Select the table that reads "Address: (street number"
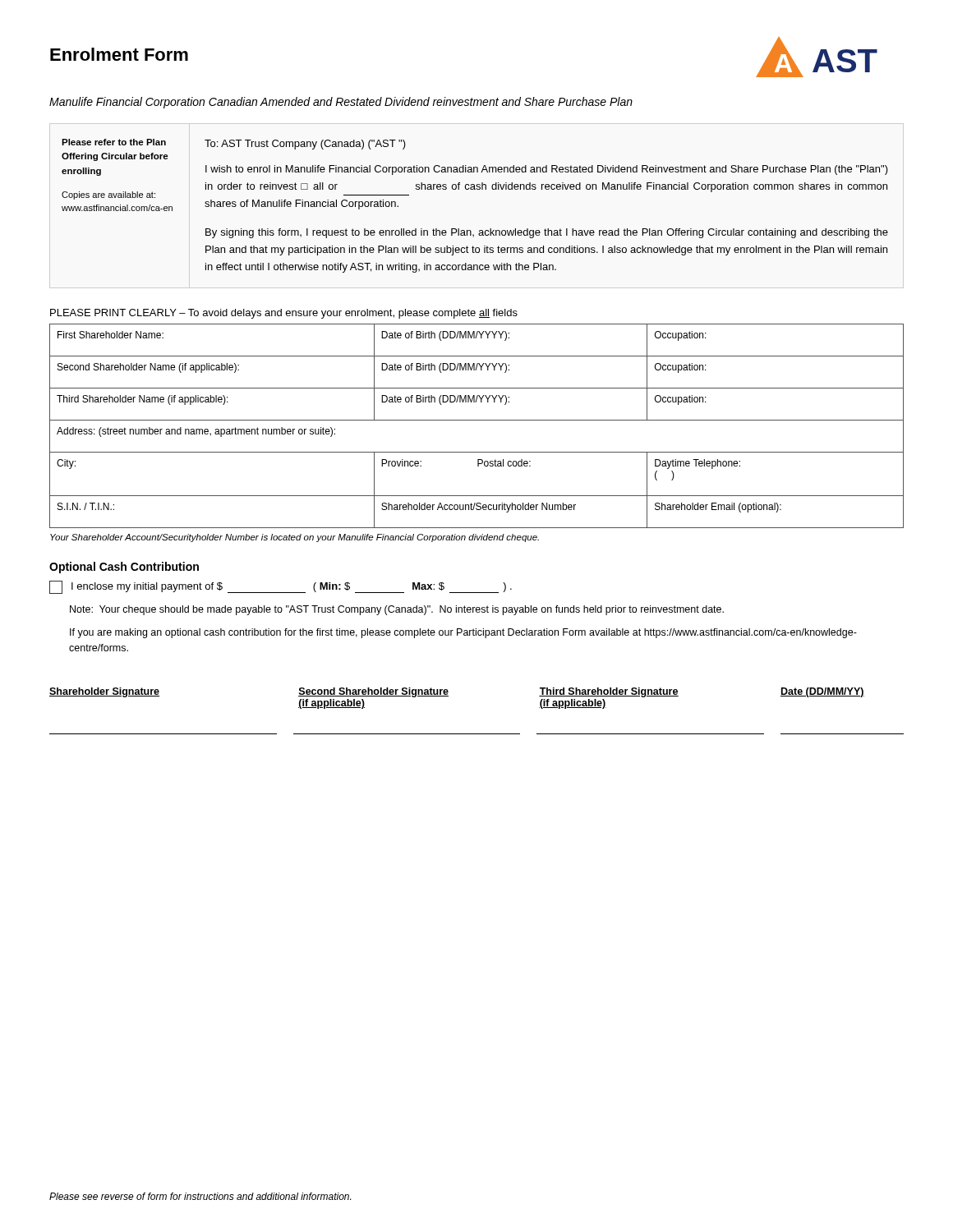953x1232 pixels. point(476,426)
